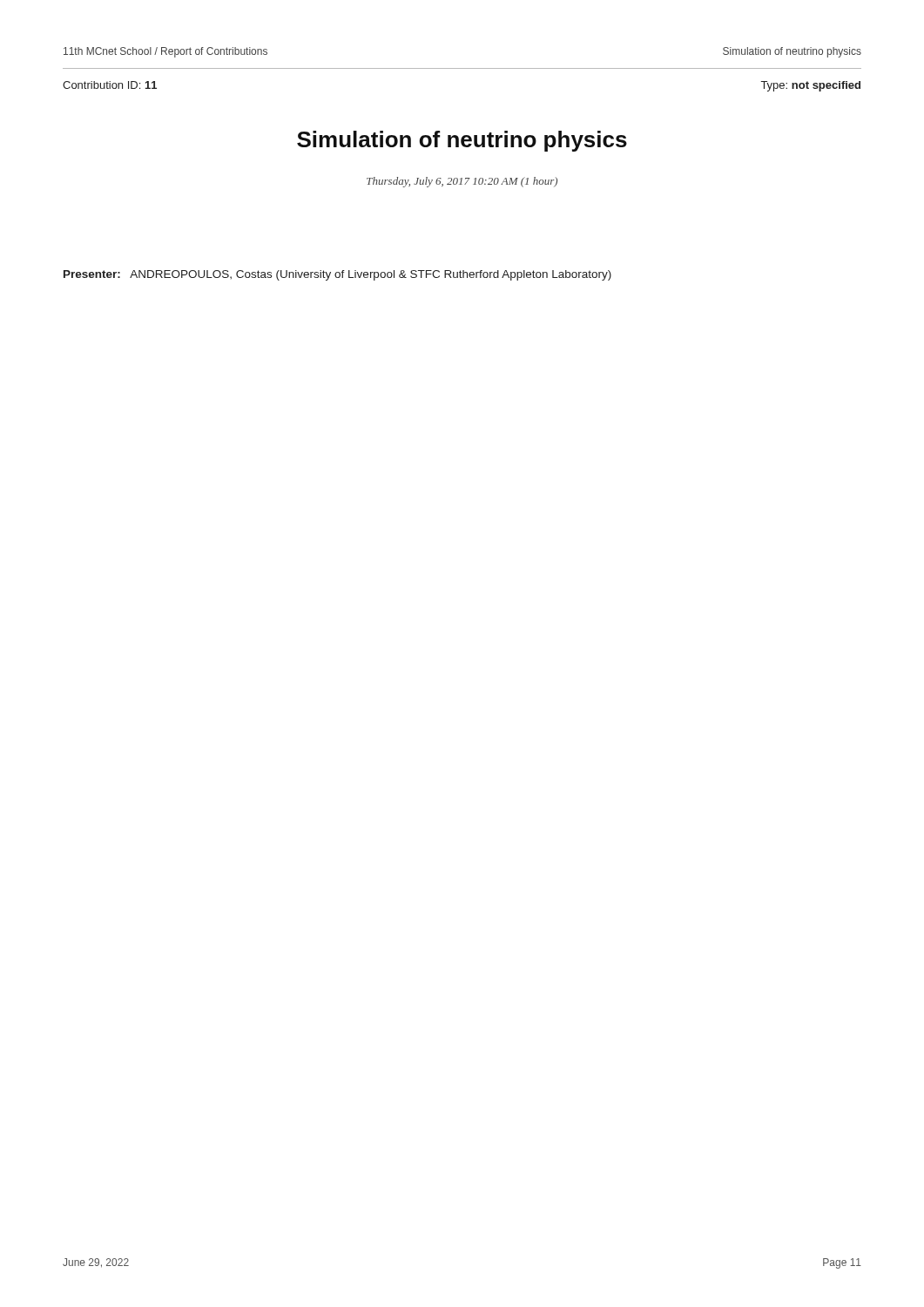Point to the element starting "Presenter: ANDREOPOULOS, Costas (University of Liverpool &"

(337, 274)
